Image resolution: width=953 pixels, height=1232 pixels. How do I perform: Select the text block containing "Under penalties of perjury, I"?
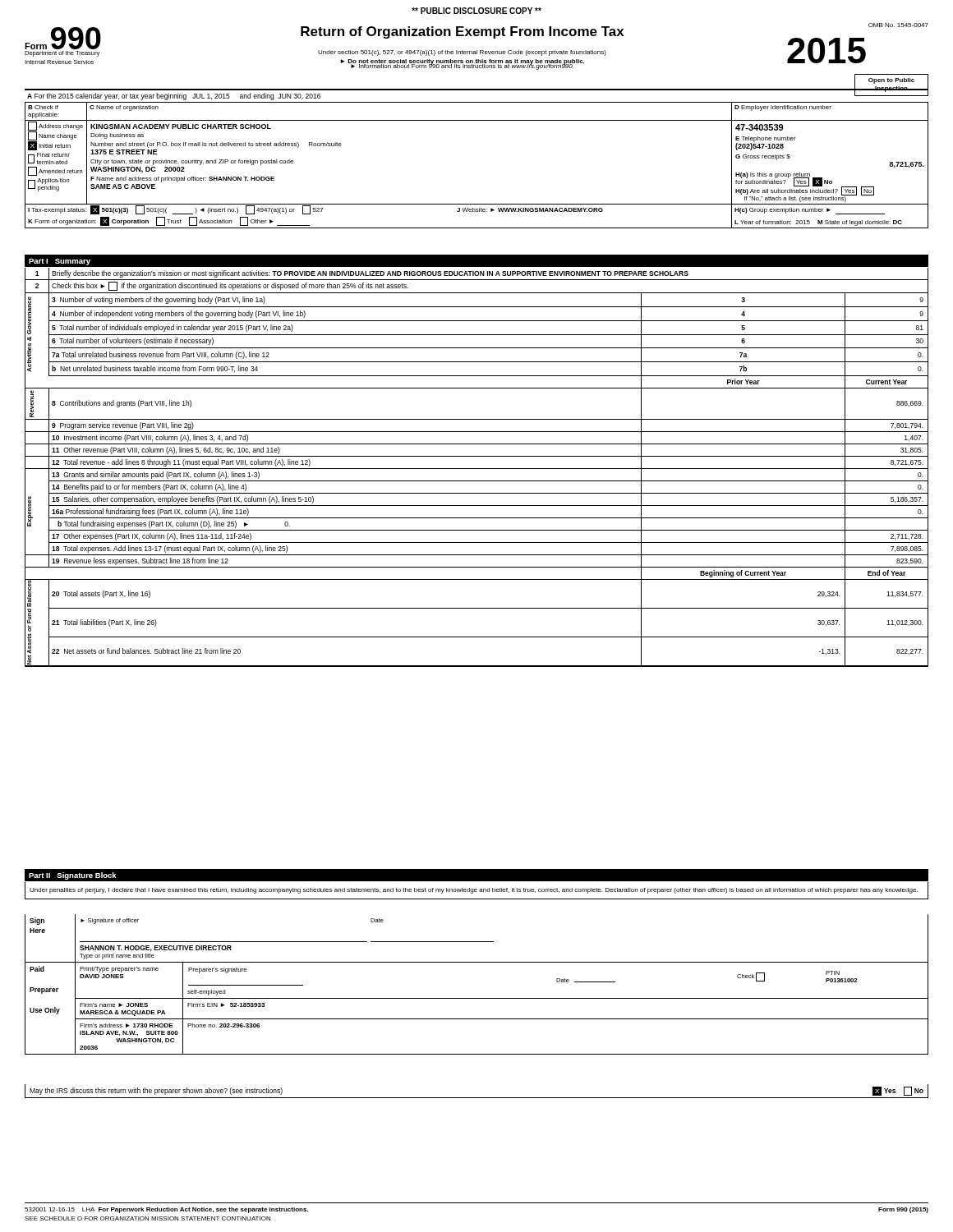coord(474,890)
